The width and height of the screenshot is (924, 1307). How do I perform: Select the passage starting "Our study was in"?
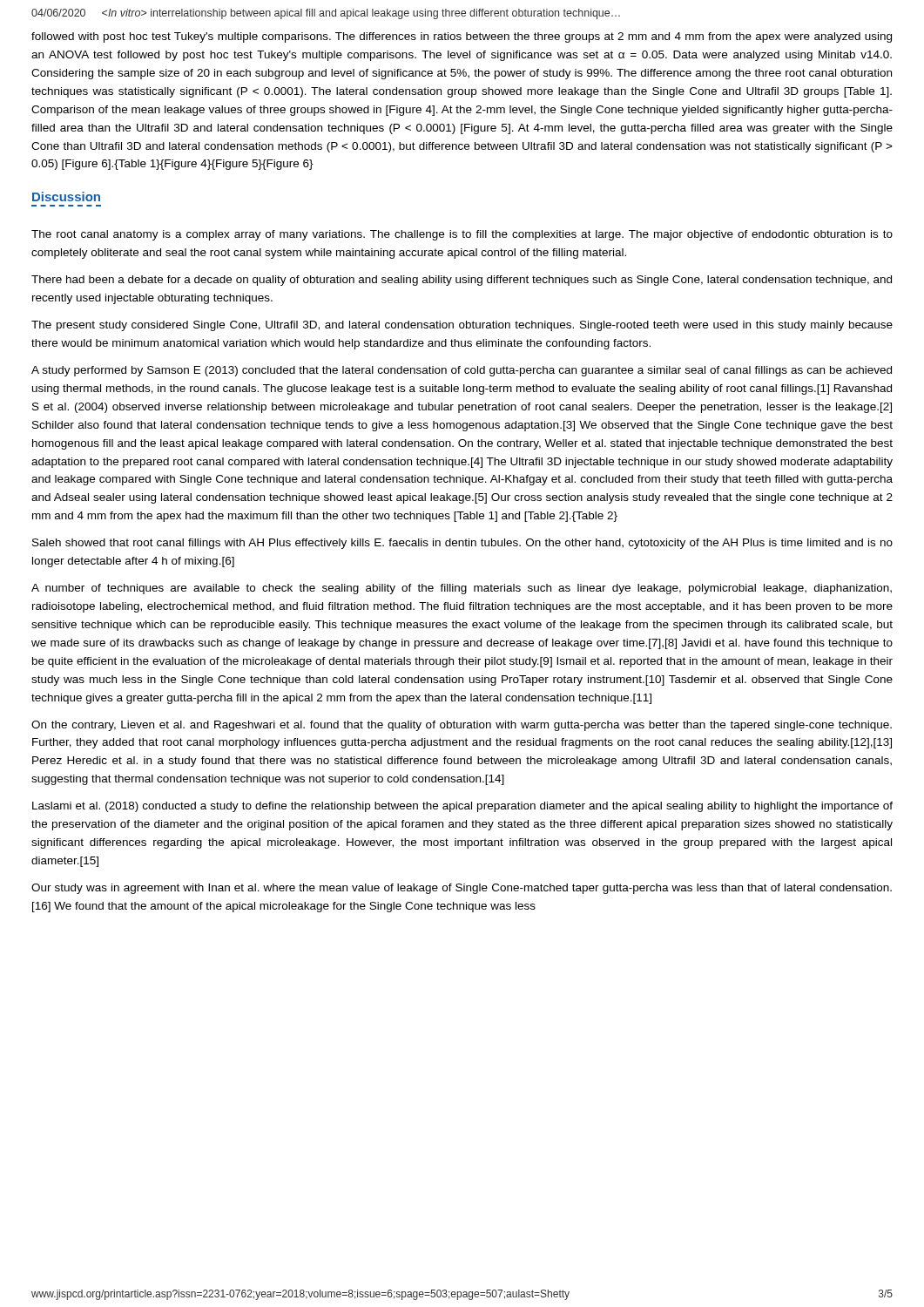click(462, 896)
